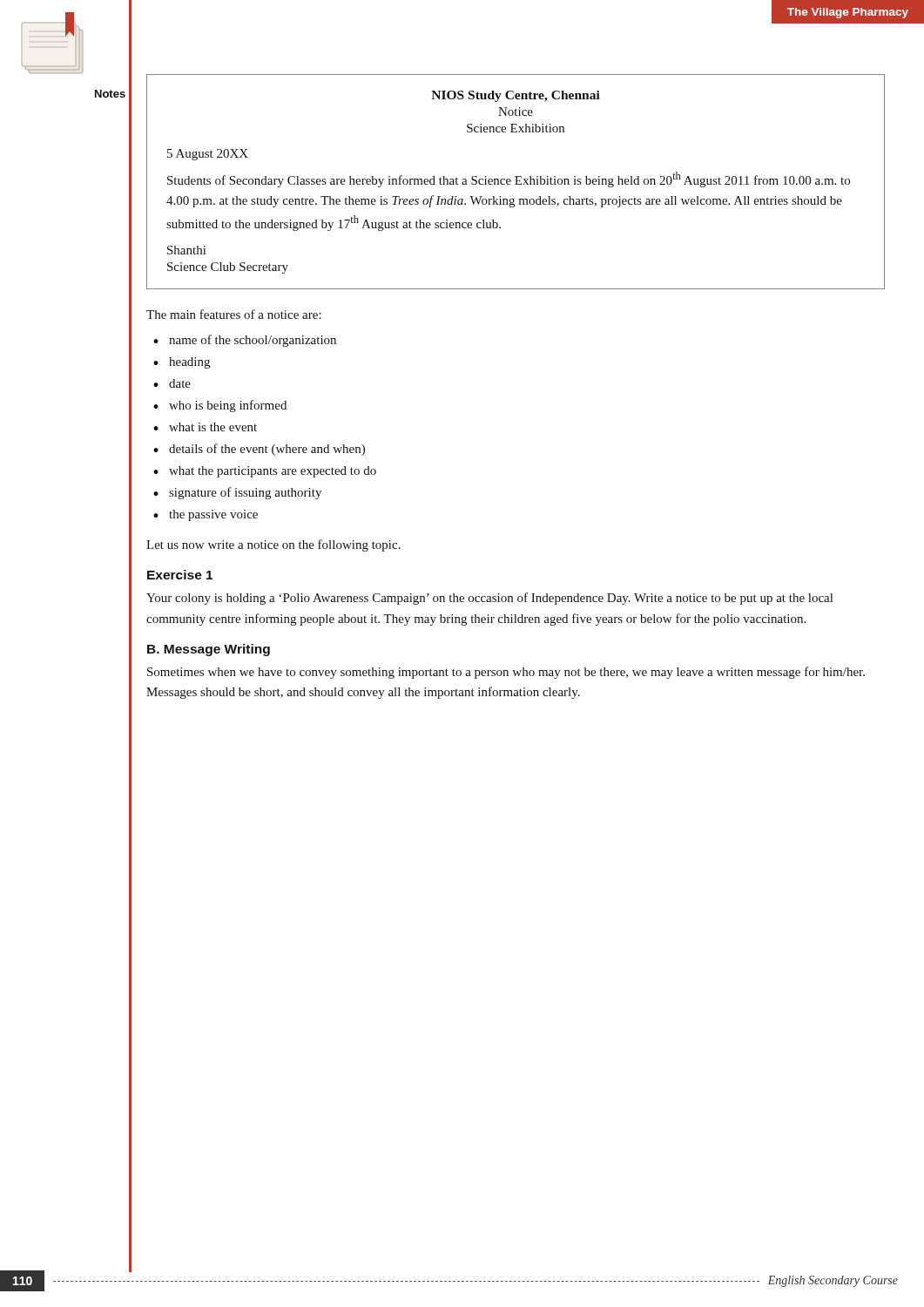Image resolution: width=924 pixels, height=1307 pixels.
Task: Select the list item that says "•what the participants"
Action: click(x=261, y=472)
